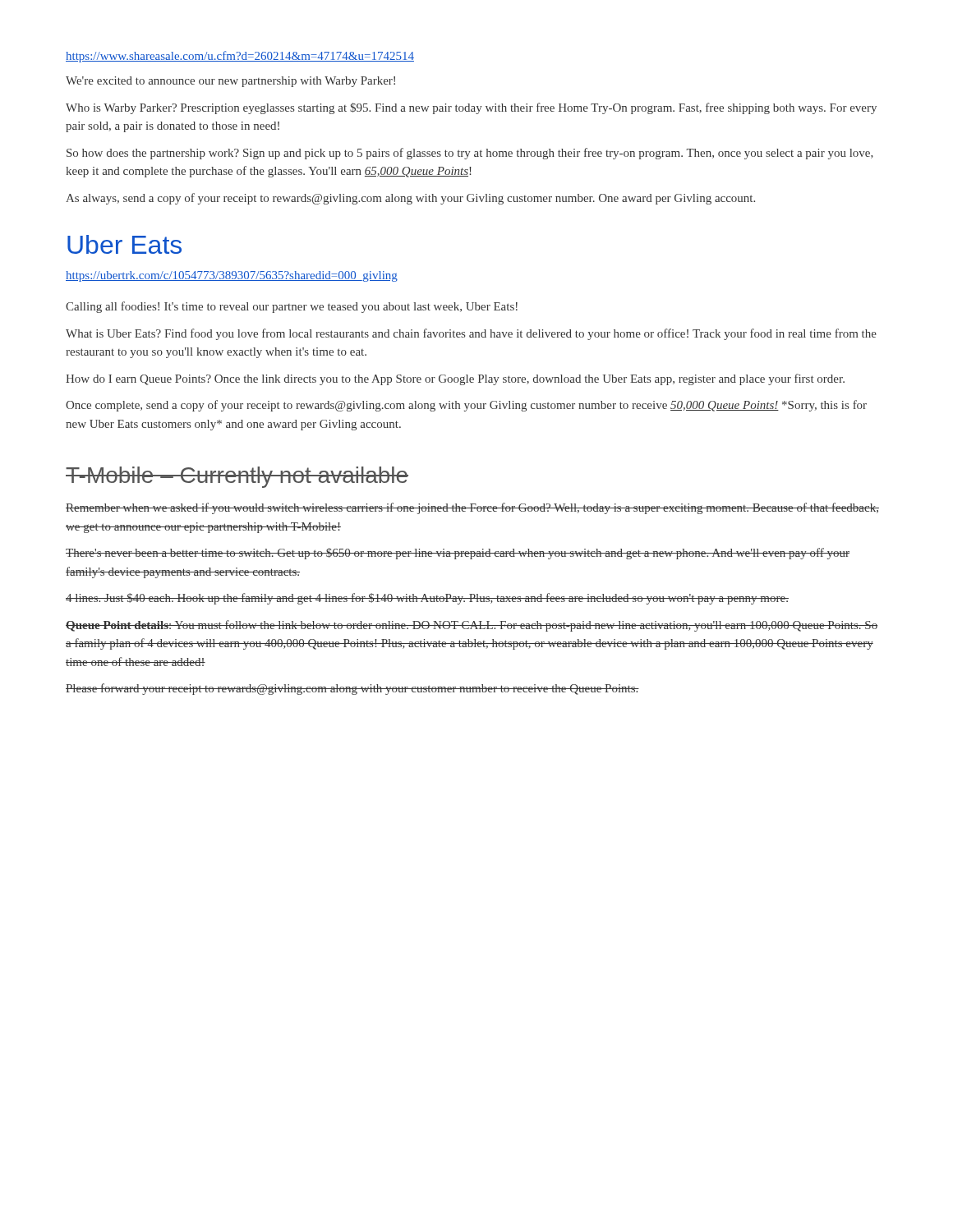Screen dimensions: 1232x953
Task: Point to the element starting "There's never been a better time to"
Action: [x=472, y=562]
